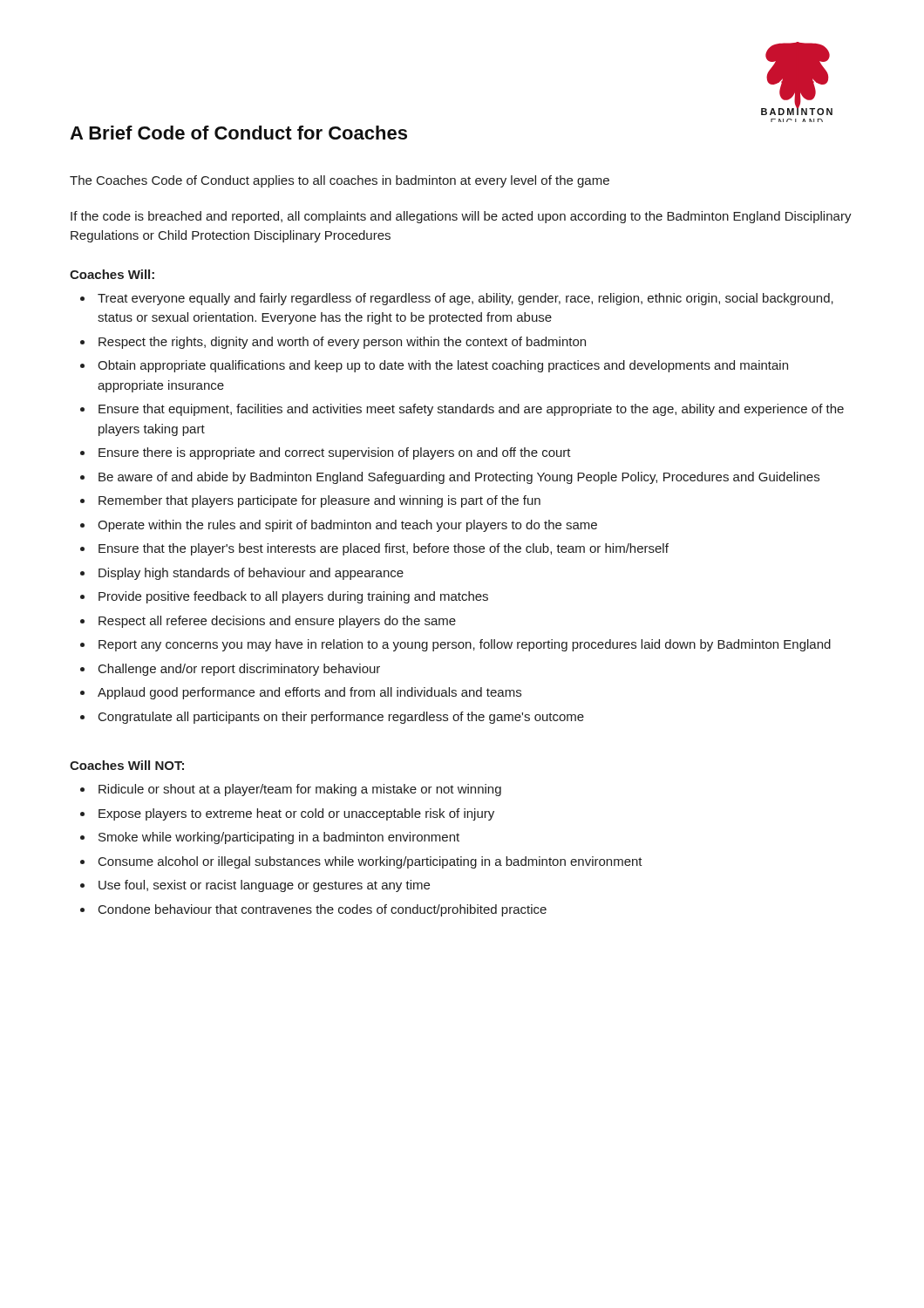
Task: Find the block on this page that starts "Ensure there is appropriate and correct supervision"
Action: (x=334, y=452)
